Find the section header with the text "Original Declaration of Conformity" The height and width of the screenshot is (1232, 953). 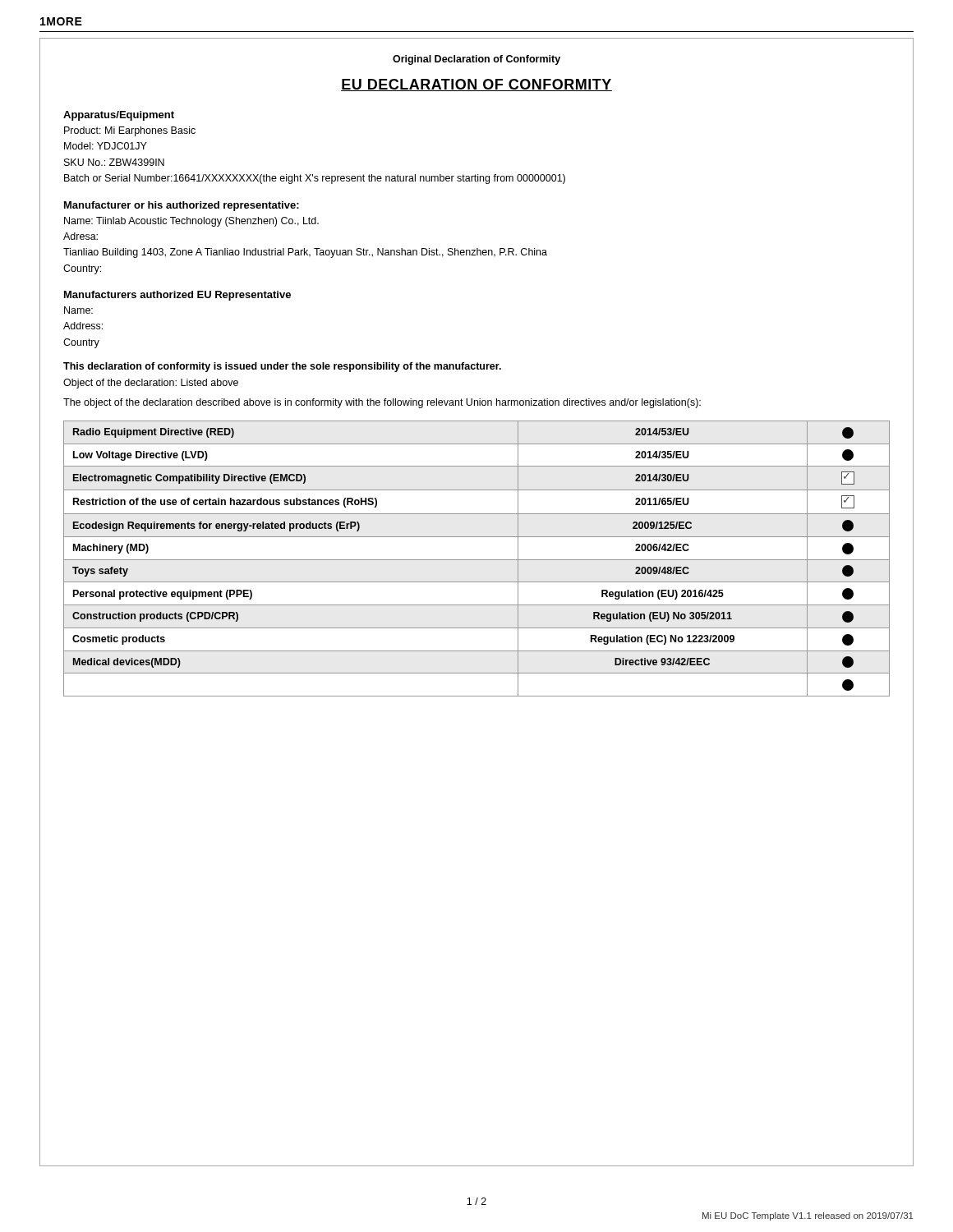click(476, 59)
